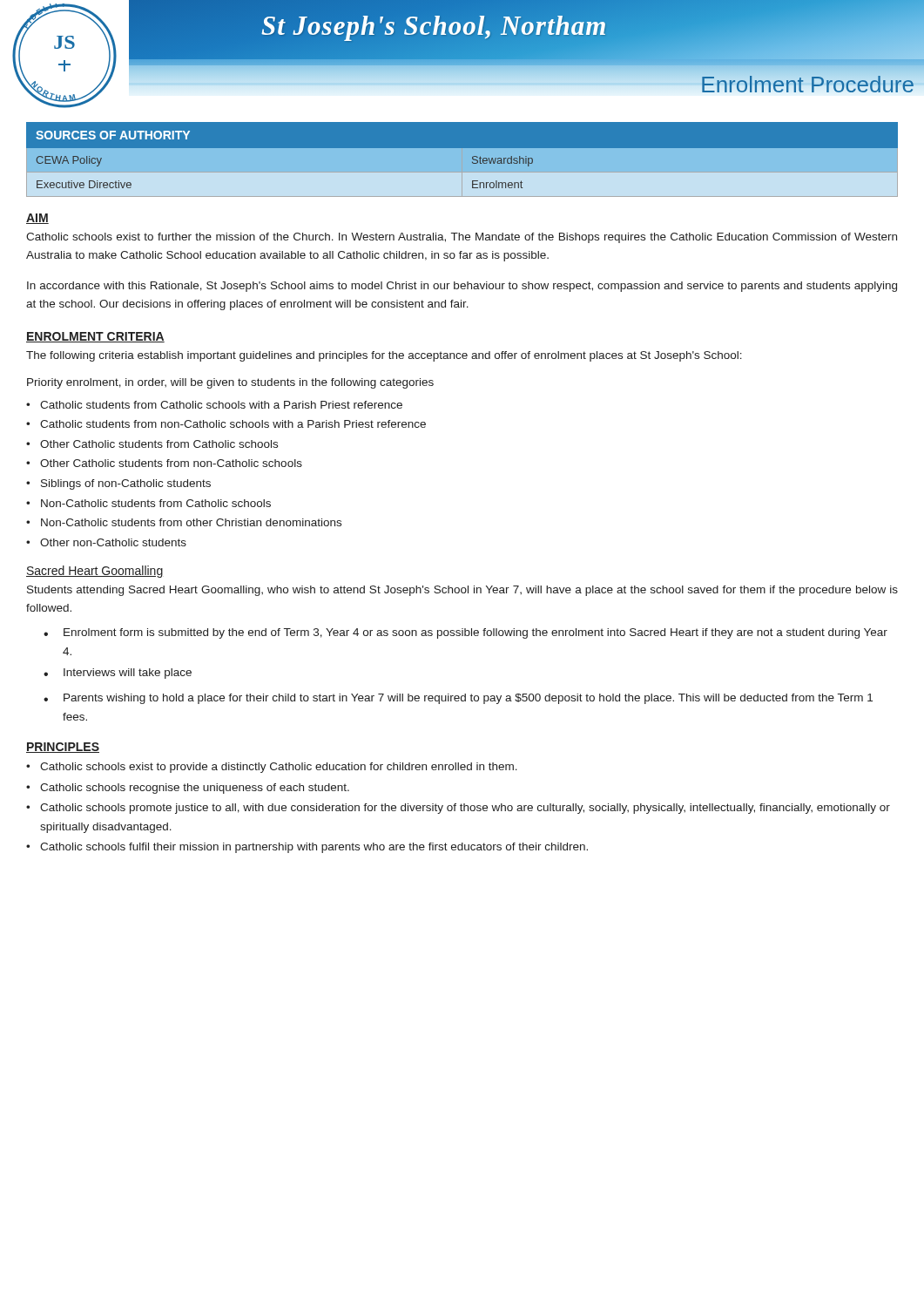Point to the passage starting "The following criteria establish important"
924x1307 pixels.
tap(384, 355)
